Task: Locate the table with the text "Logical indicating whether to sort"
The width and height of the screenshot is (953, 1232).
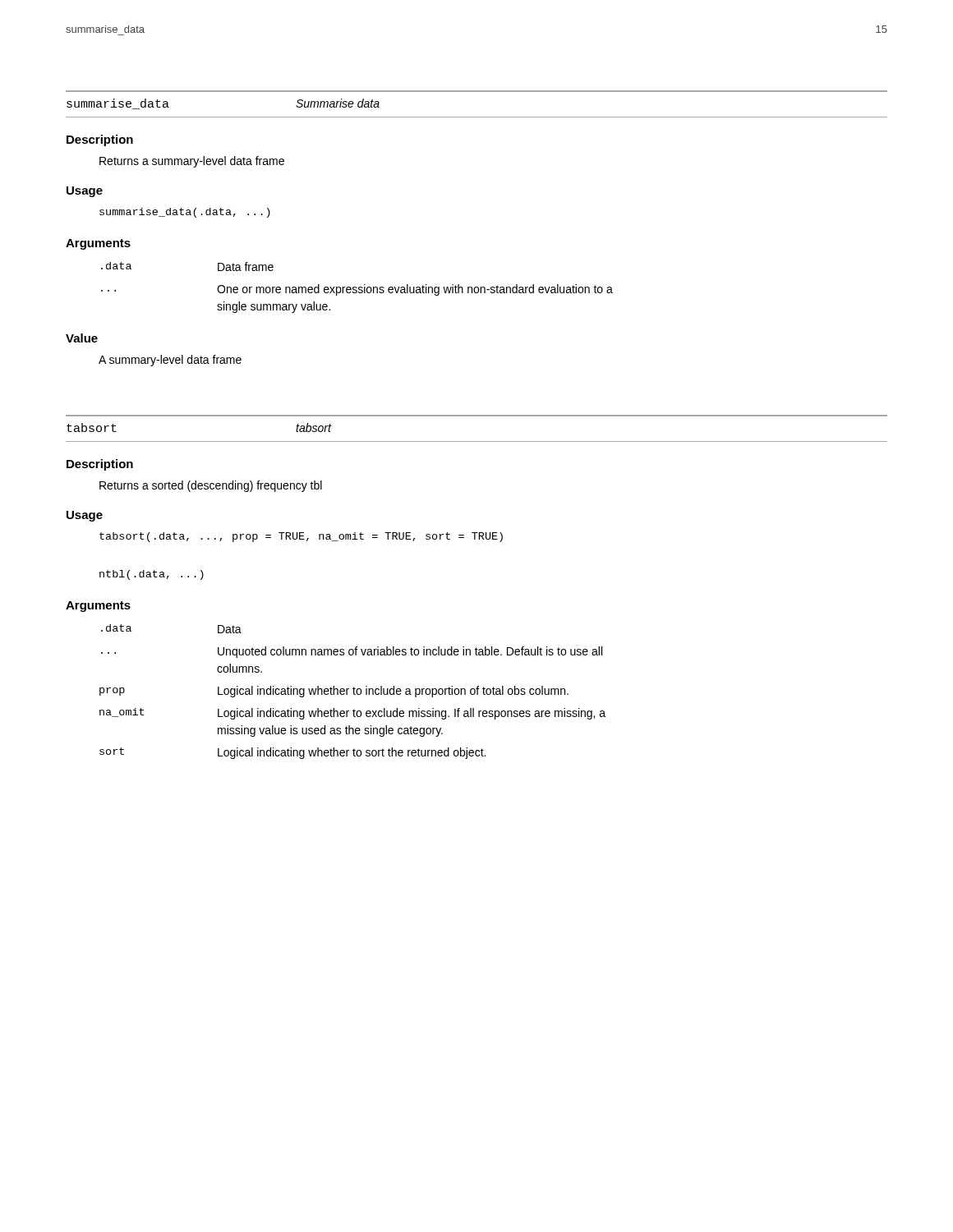Action: 476,691
